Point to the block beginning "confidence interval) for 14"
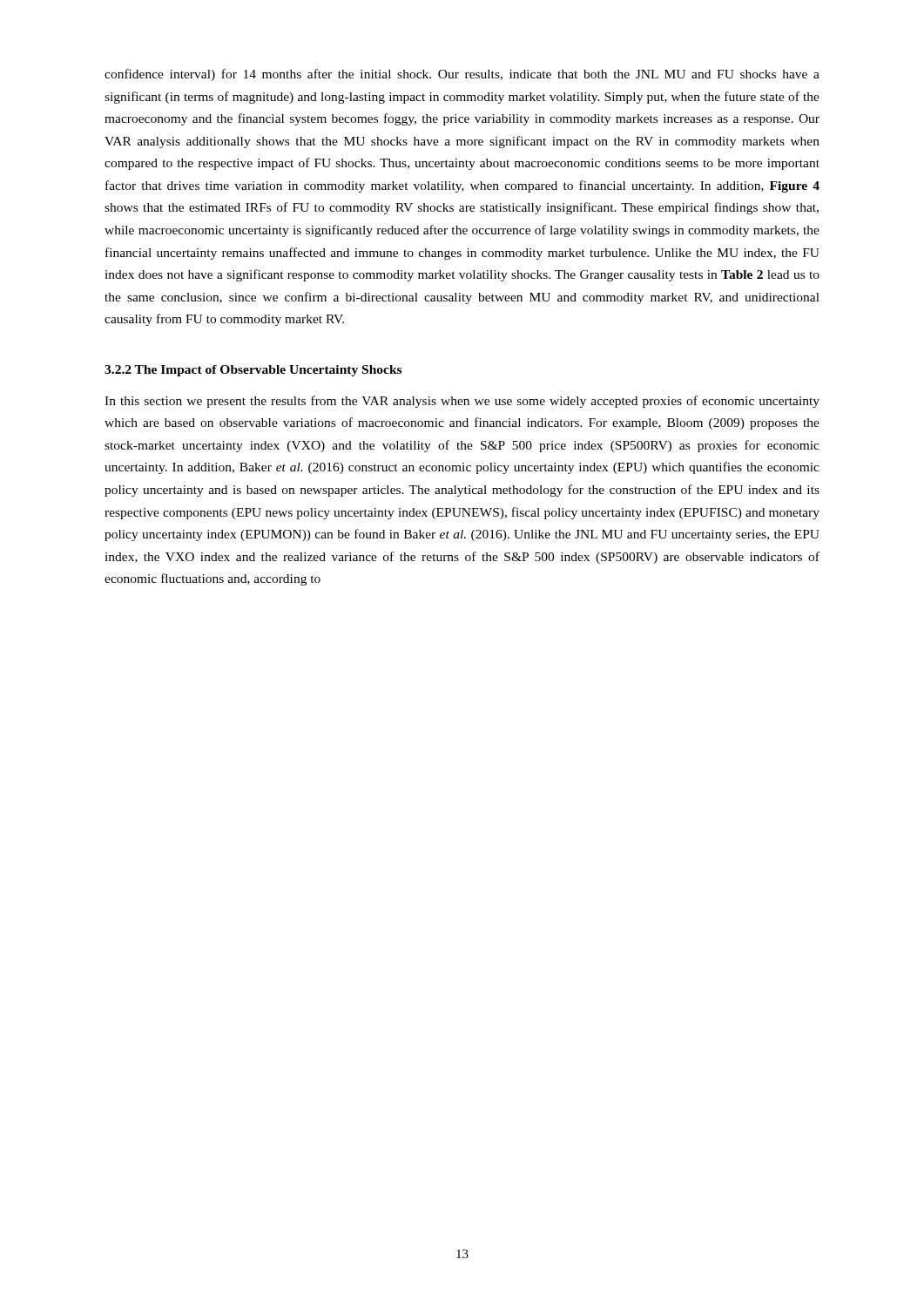Viewport: 924px width, 1307px height. point(462,196)
